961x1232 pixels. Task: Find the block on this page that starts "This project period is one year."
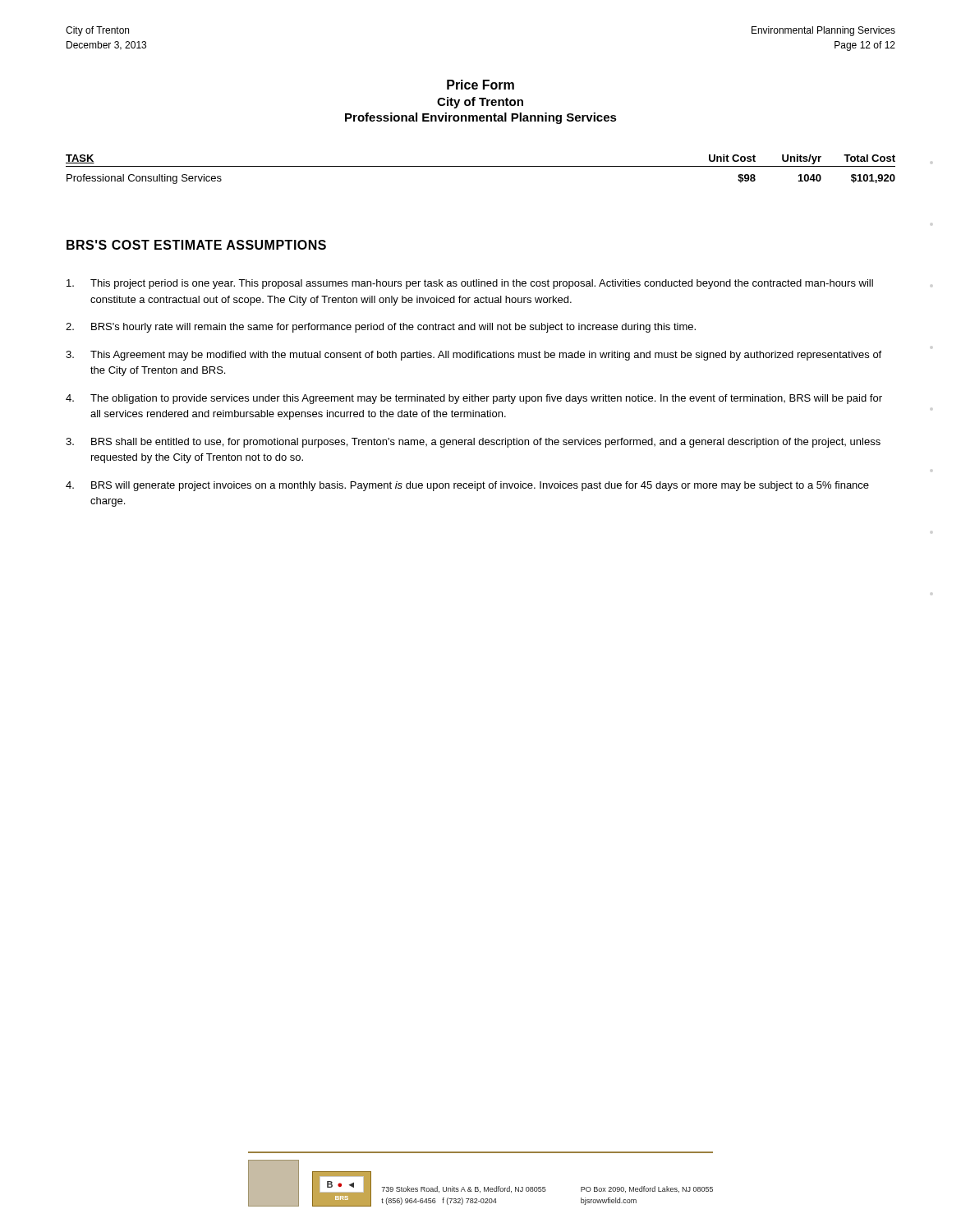(480, 291)
